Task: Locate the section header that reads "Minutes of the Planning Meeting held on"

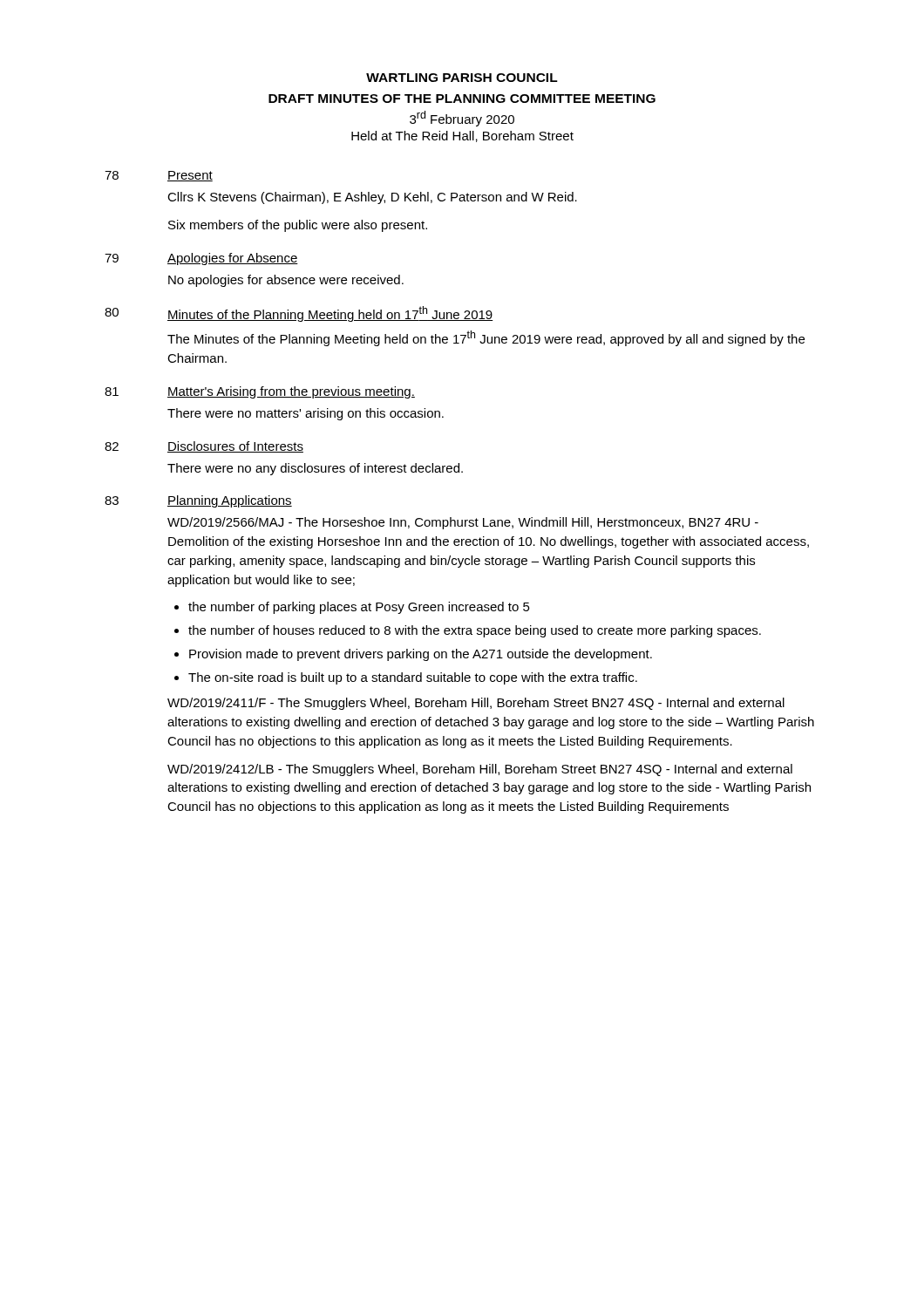Action: tap(330, 313)
